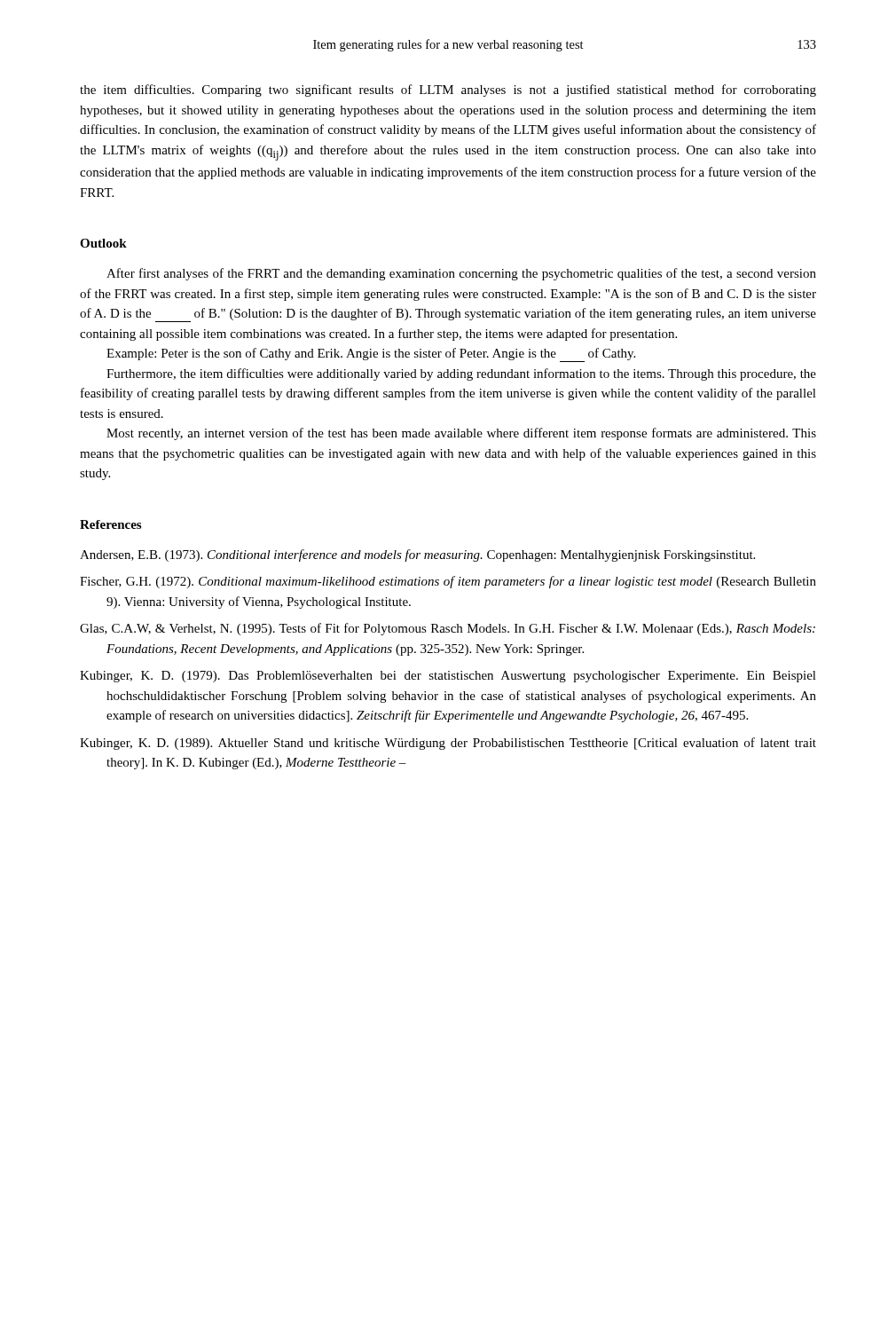
Task: Click on the region starting "Furthermore, the item difficulties were"
Action: click(x=448, y=393)
